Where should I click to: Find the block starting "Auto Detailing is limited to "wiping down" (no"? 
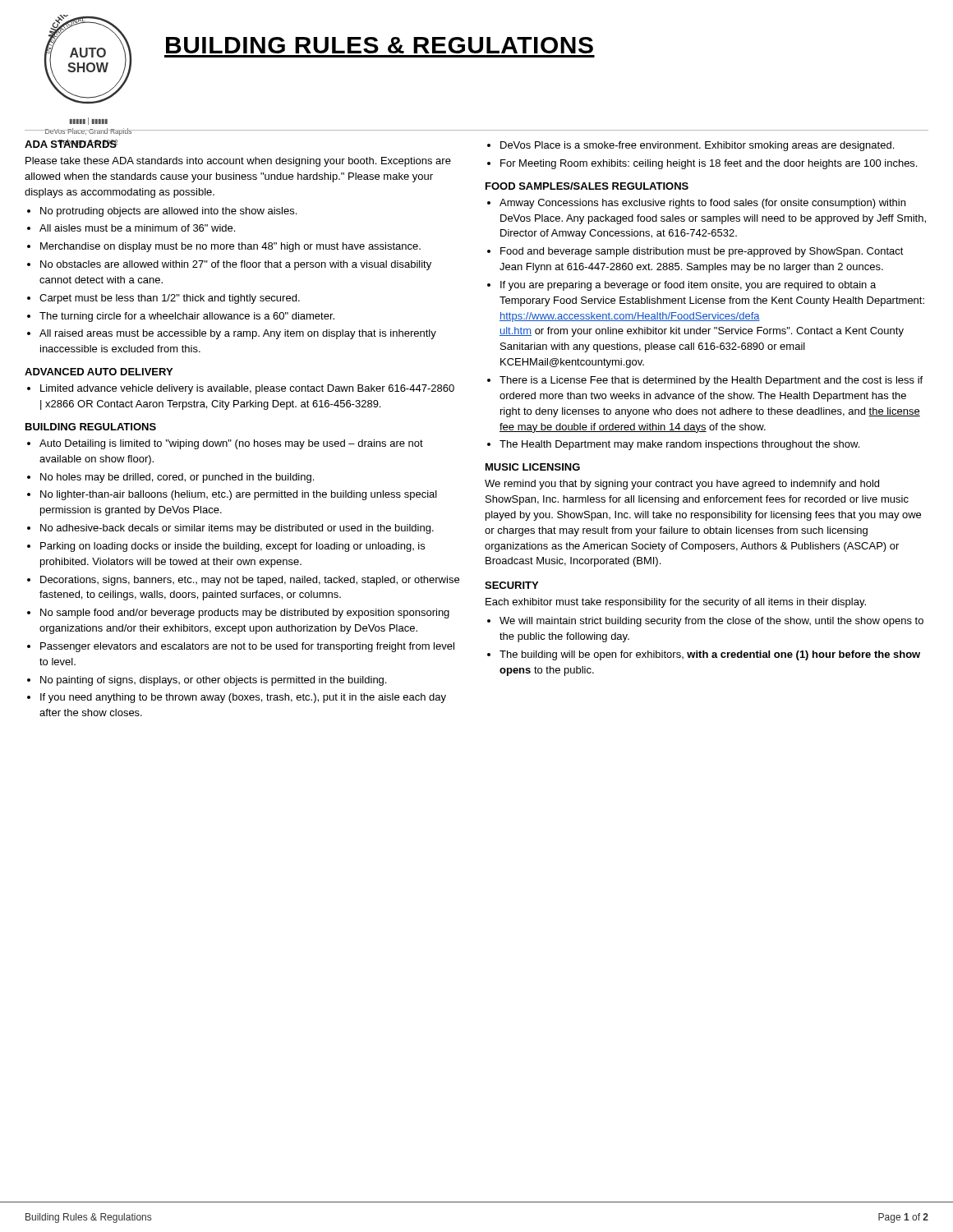[x=231, y=451]
